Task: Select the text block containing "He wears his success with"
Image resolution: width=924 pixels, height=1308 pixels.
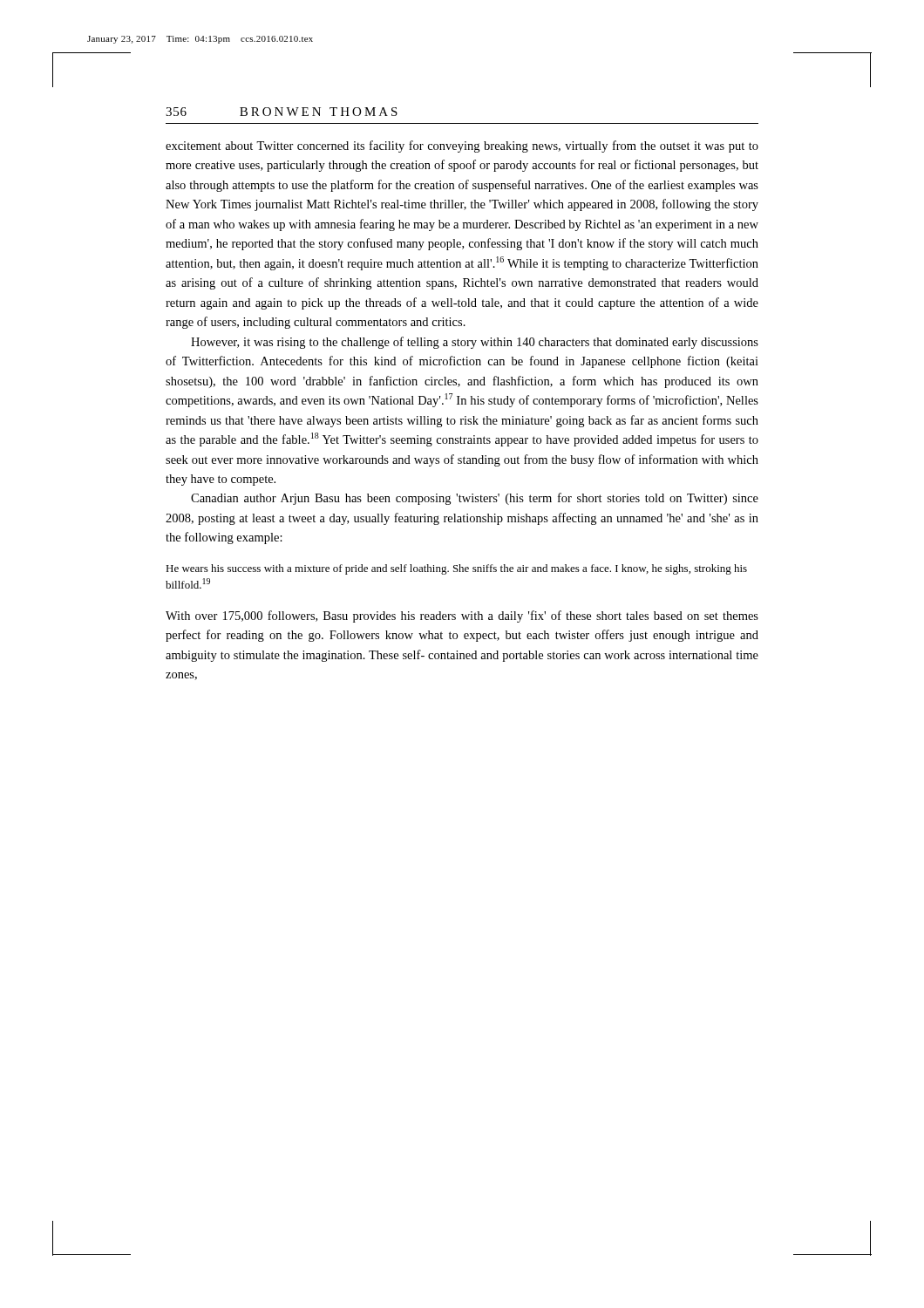Action: pyautogui.click(x=456, y=576)
